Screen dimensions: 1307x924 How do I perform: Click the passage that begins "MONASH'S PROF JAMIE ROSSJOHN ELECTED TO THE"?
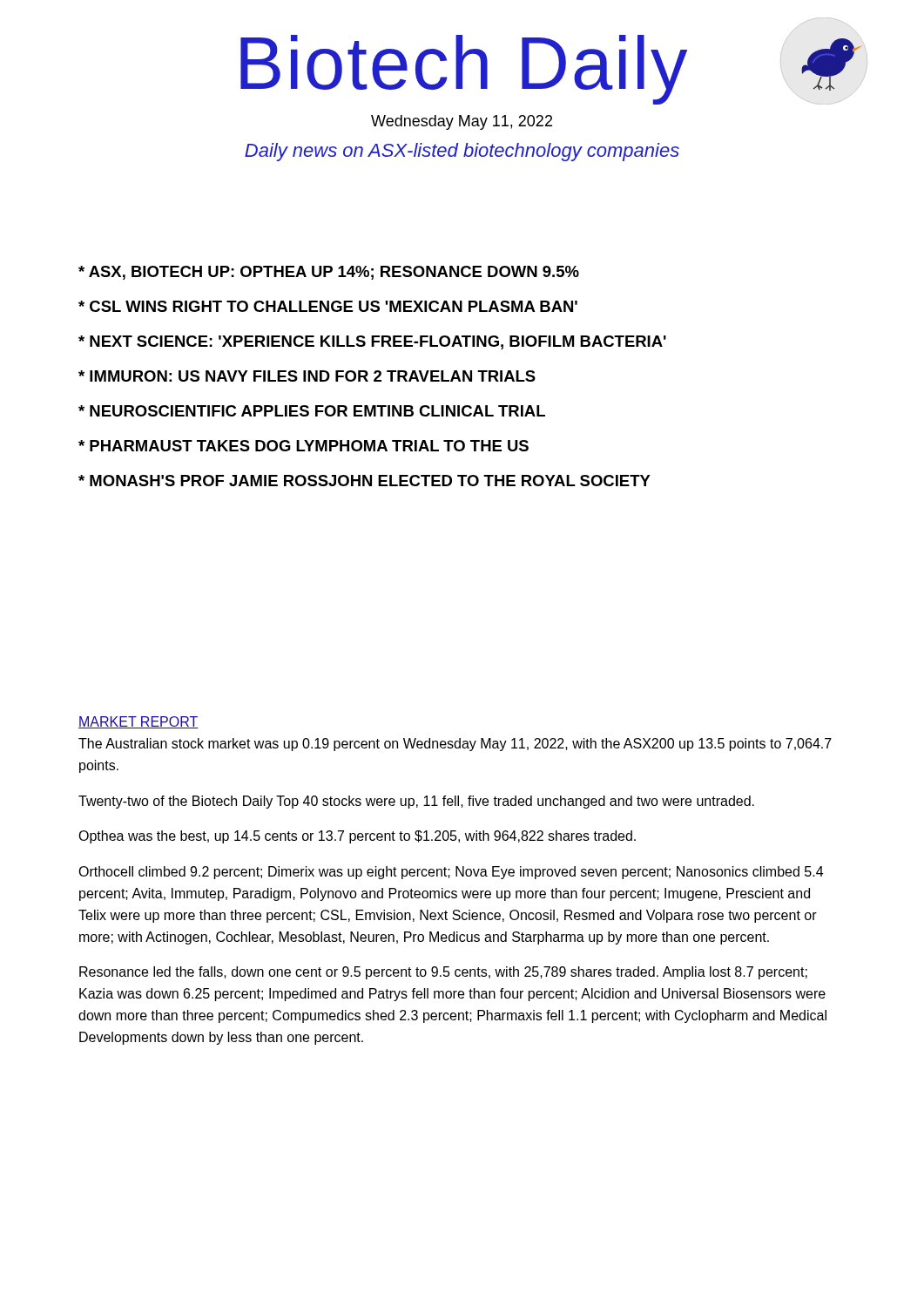pos(364,481)
